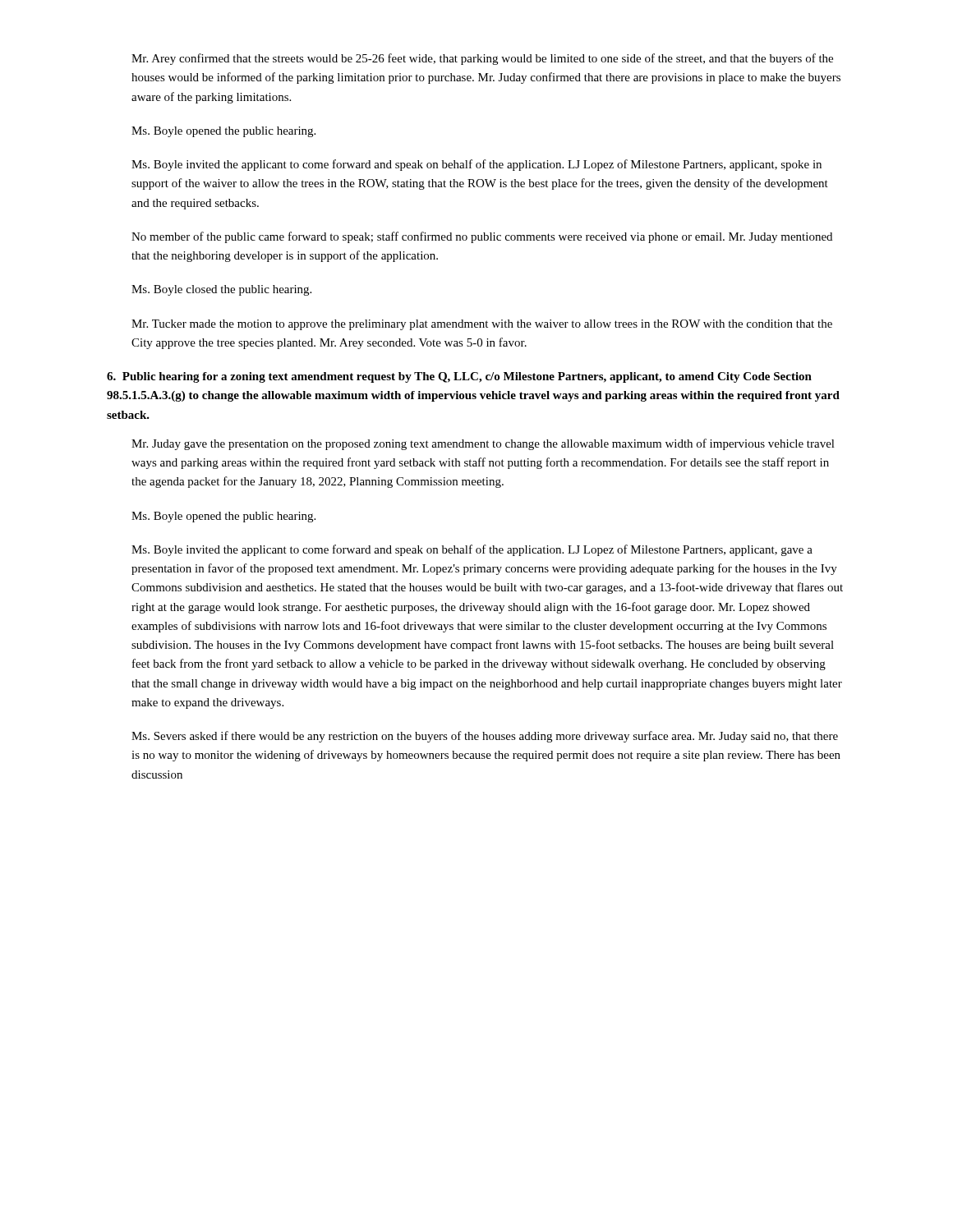Find the text block containing "Mr. Tucker made the motion to approve"
953x1232 pixels.
click(482, 333)
